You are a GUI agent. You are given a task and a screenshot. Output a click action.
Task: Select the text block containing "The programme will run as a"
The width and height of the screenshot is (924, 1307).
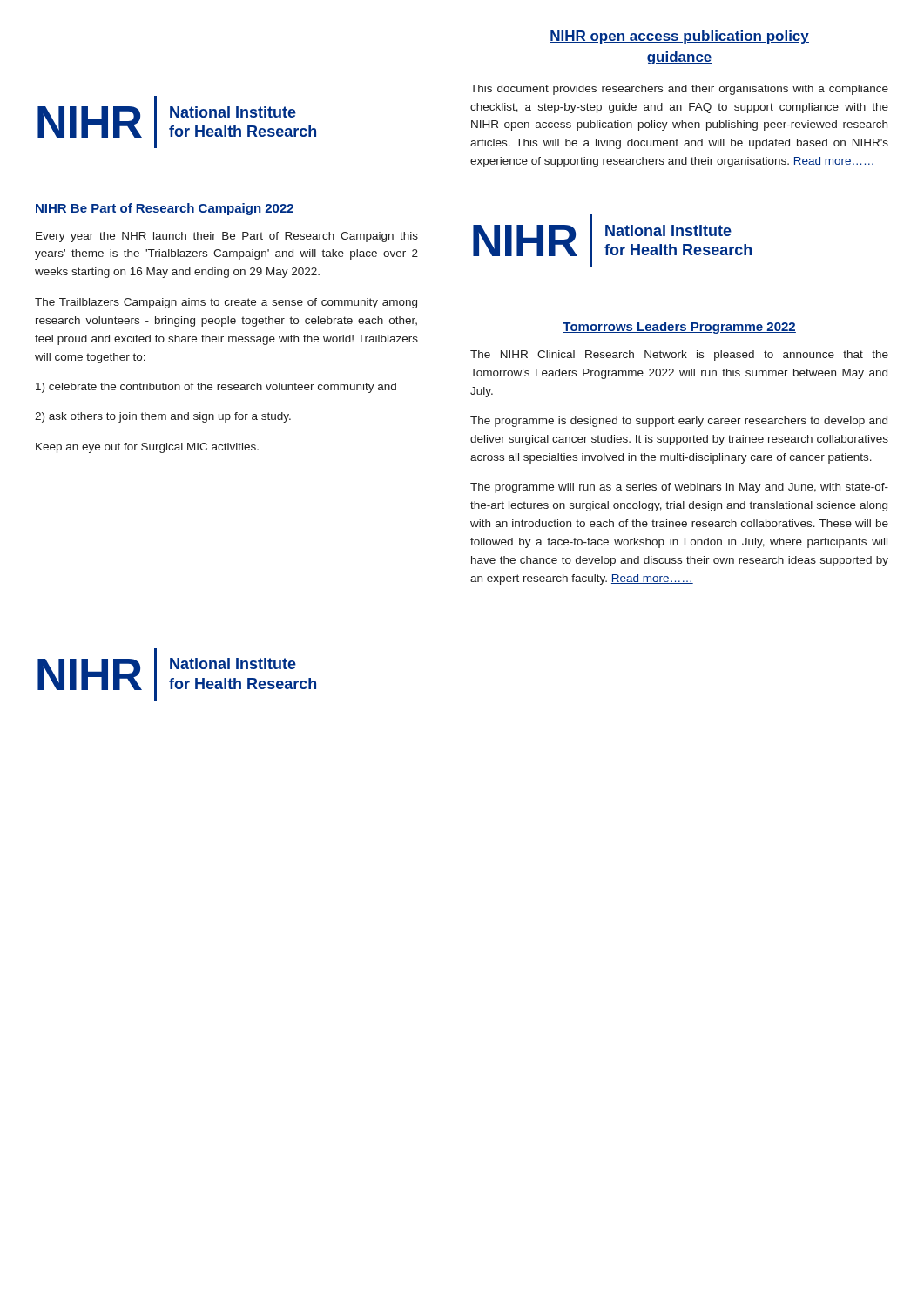(679, 533)
